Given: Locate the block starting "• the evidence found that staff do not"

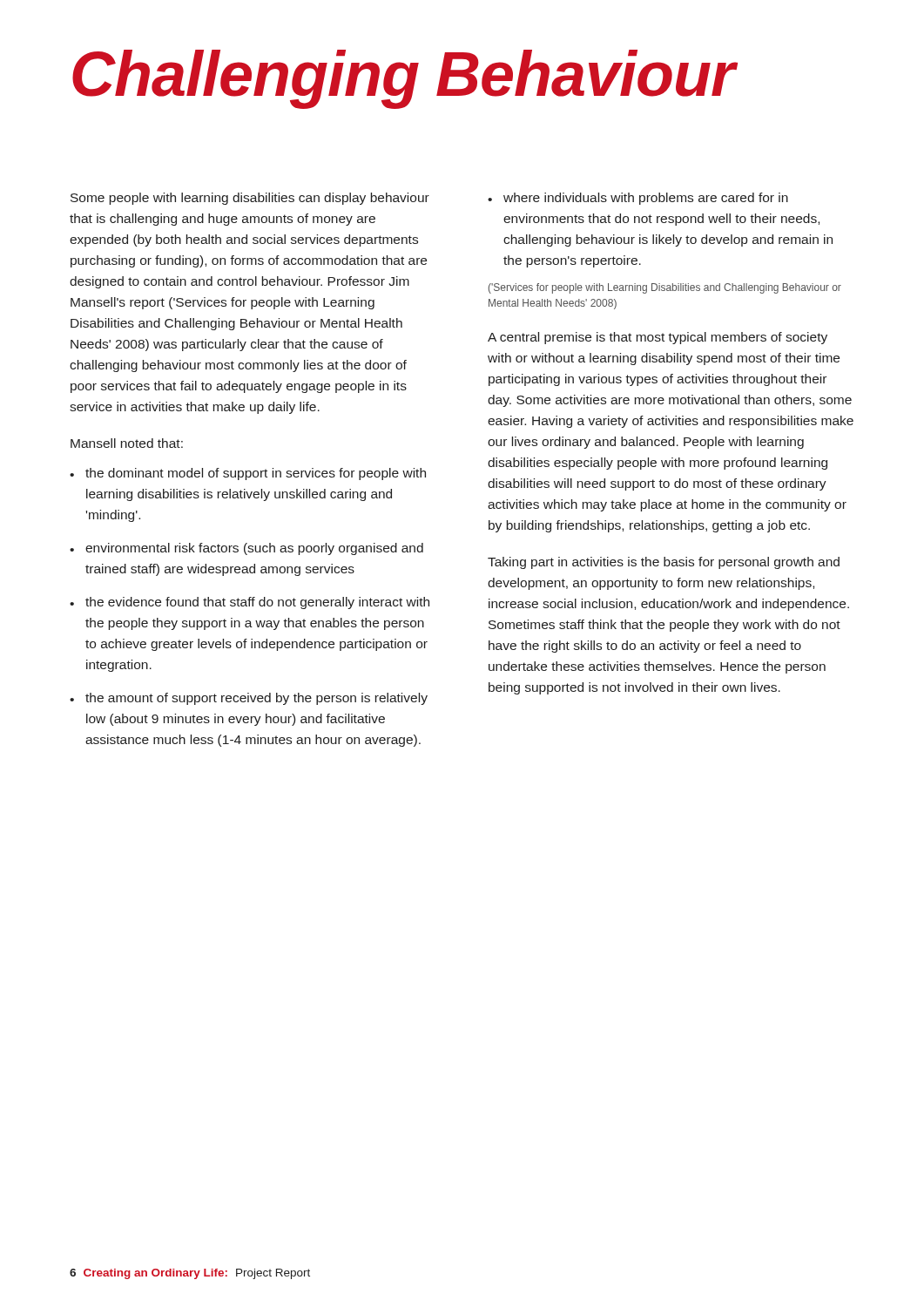Looking at the screenshot, I should pos(253,634).
